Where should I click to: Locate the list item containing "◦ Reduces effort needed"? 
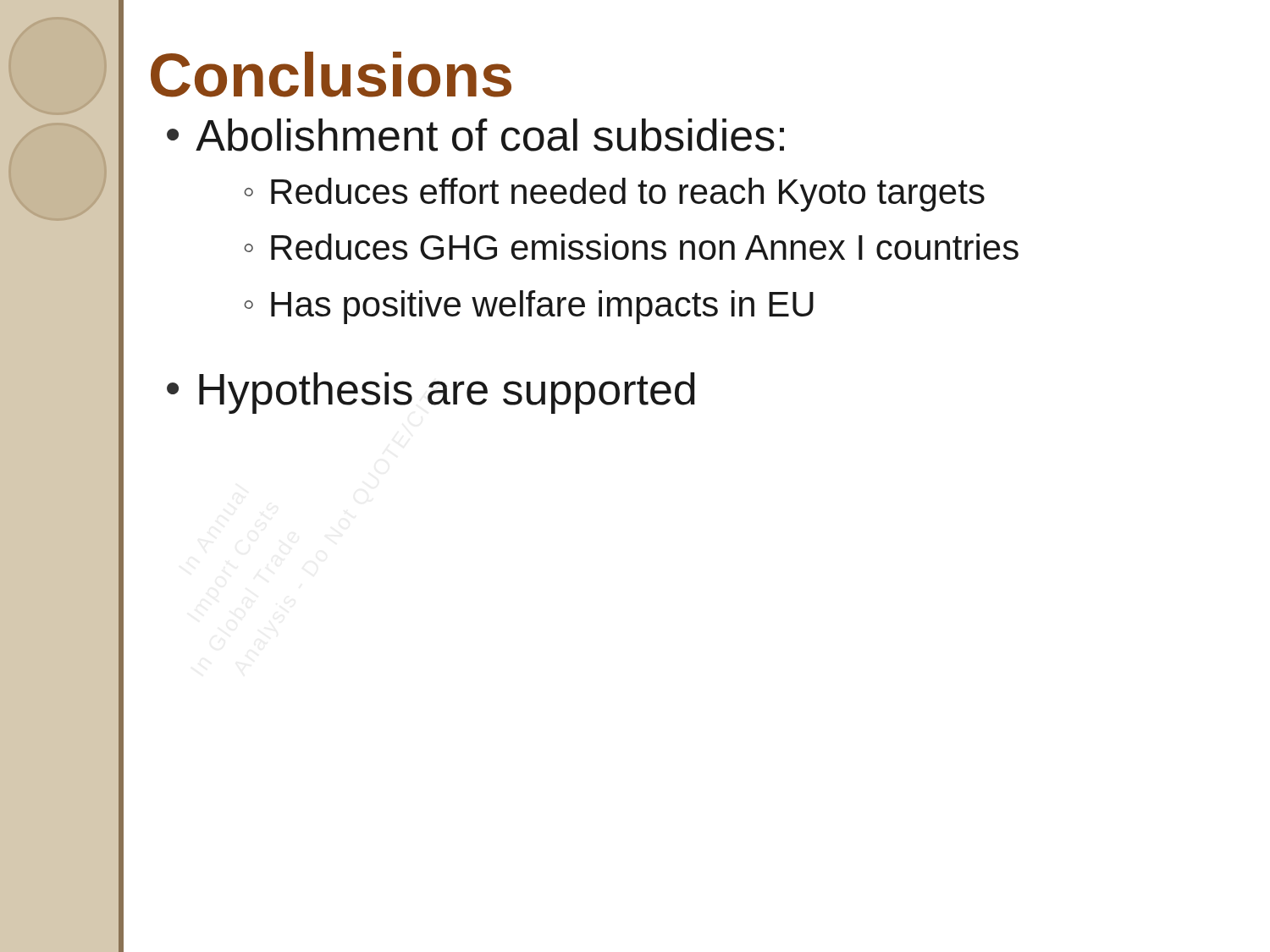614,192
